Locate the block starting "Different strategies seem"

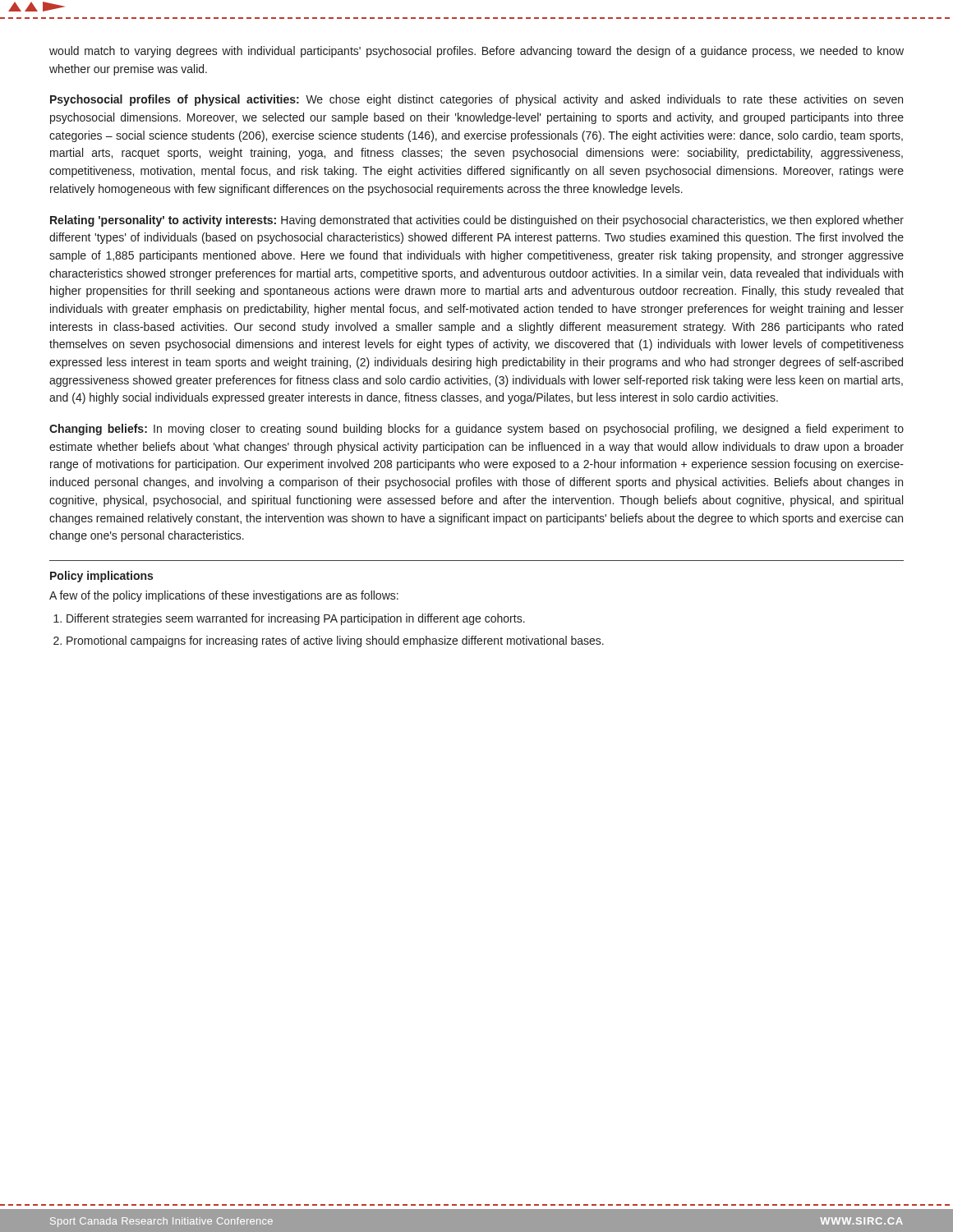coord(296,618)
